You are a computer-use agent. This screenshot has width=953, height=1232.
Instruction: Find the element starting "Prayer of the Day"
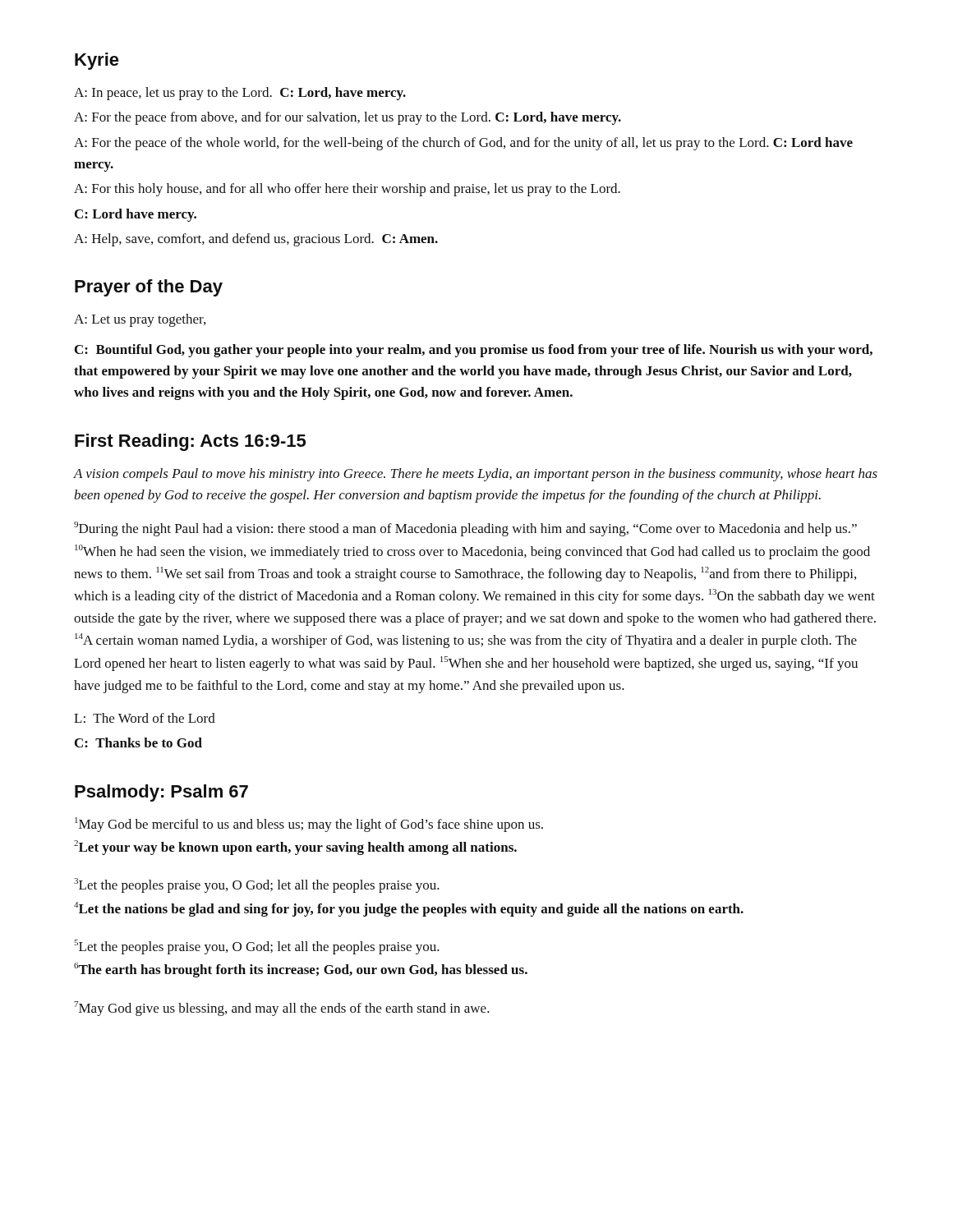[148, 287]
